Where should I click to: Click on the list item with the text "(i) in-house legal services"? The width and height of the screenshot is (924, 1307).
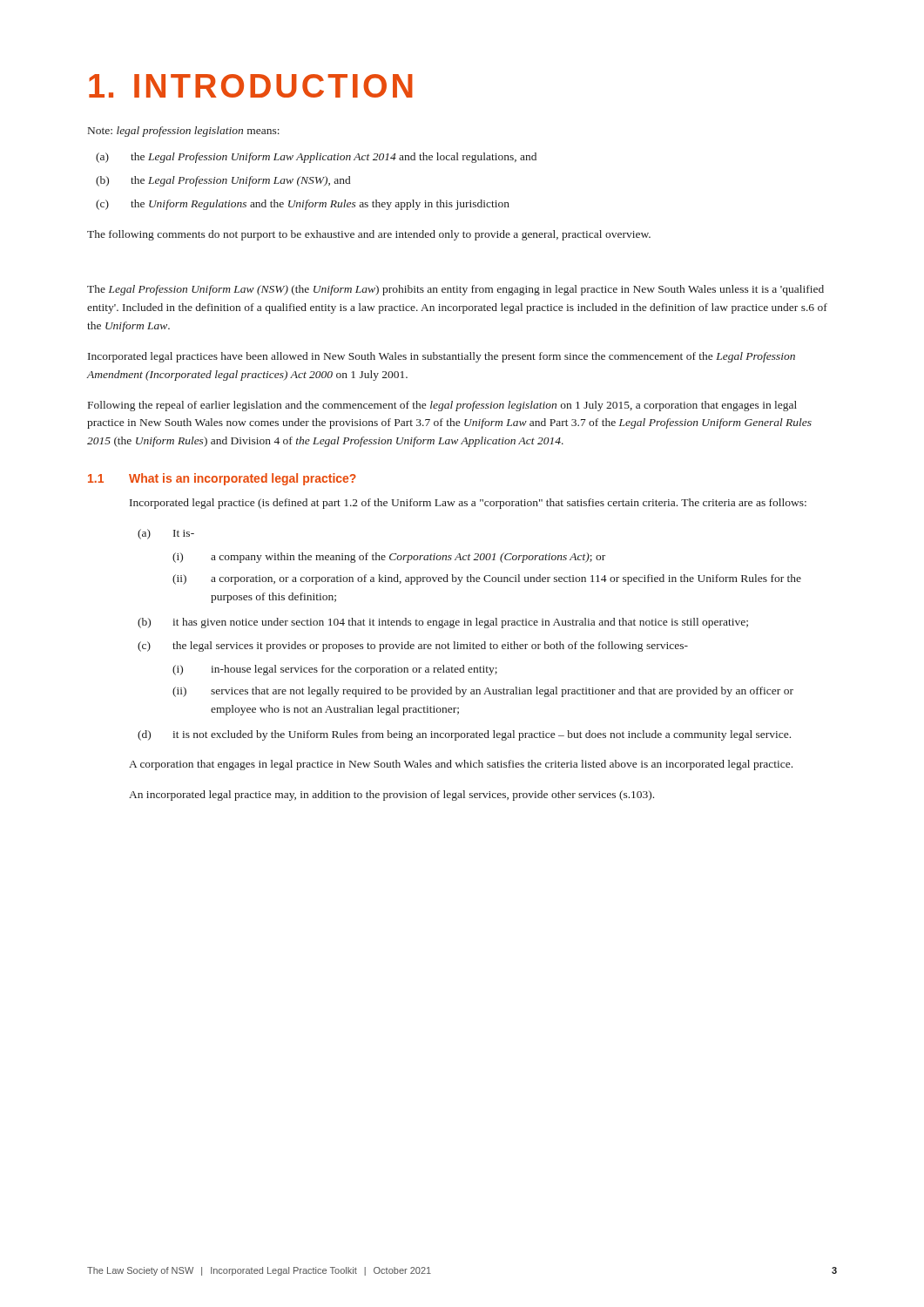[x=335, y=669]
